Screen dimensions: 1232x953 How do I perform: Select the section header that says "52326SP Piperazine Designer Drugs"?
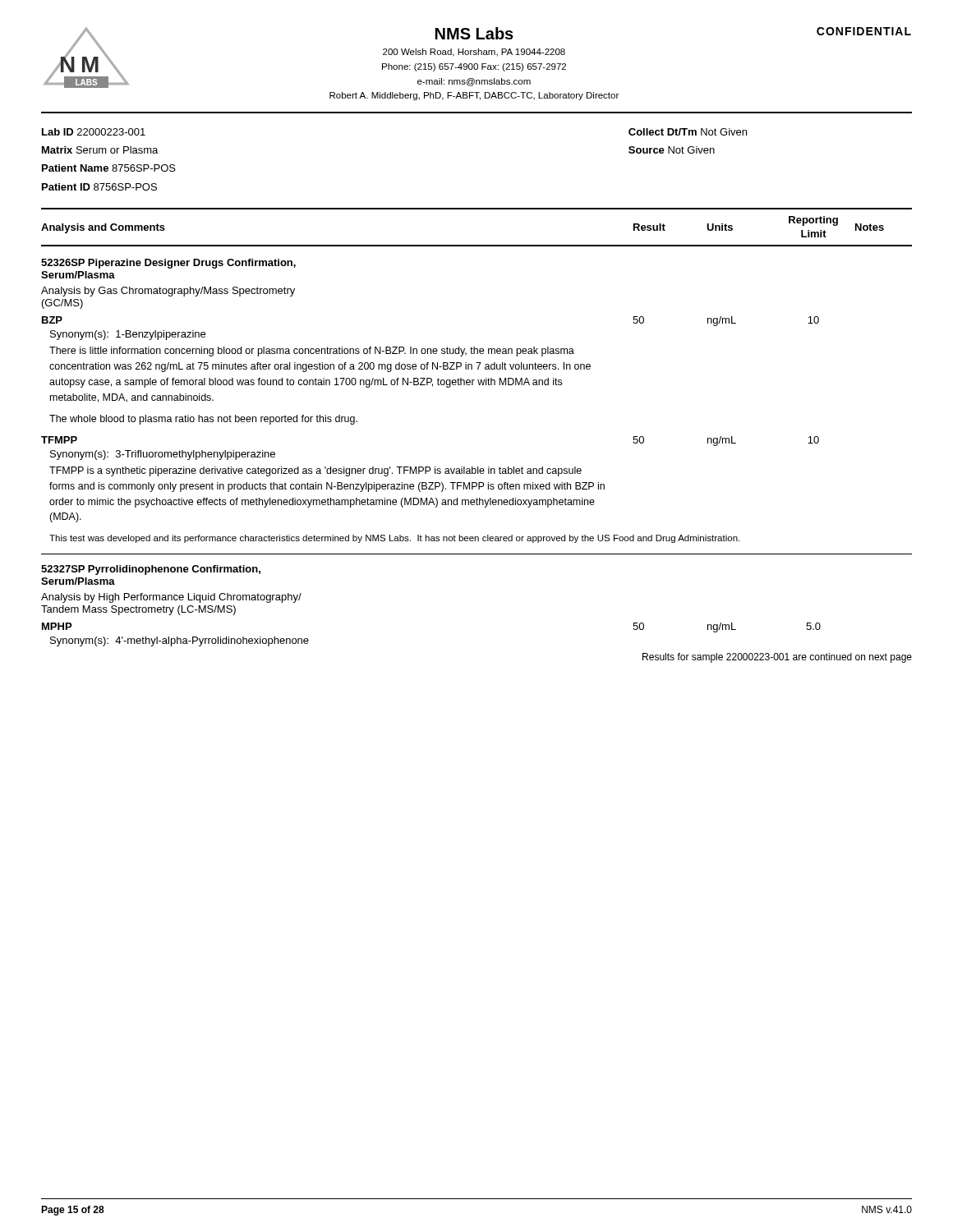(169, 269)
